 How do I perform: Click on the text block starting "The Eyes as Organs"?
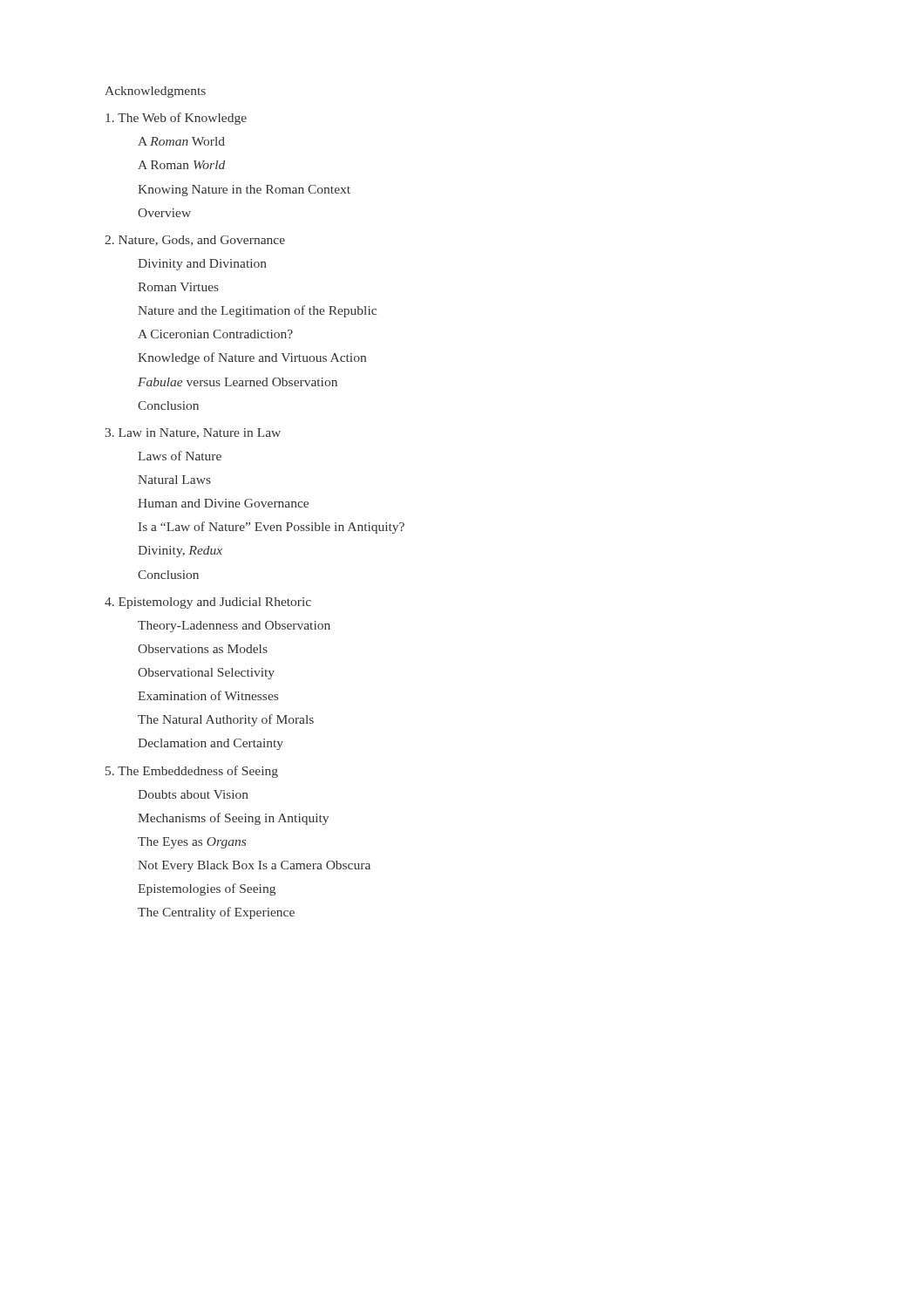click(x=192, y=841)
